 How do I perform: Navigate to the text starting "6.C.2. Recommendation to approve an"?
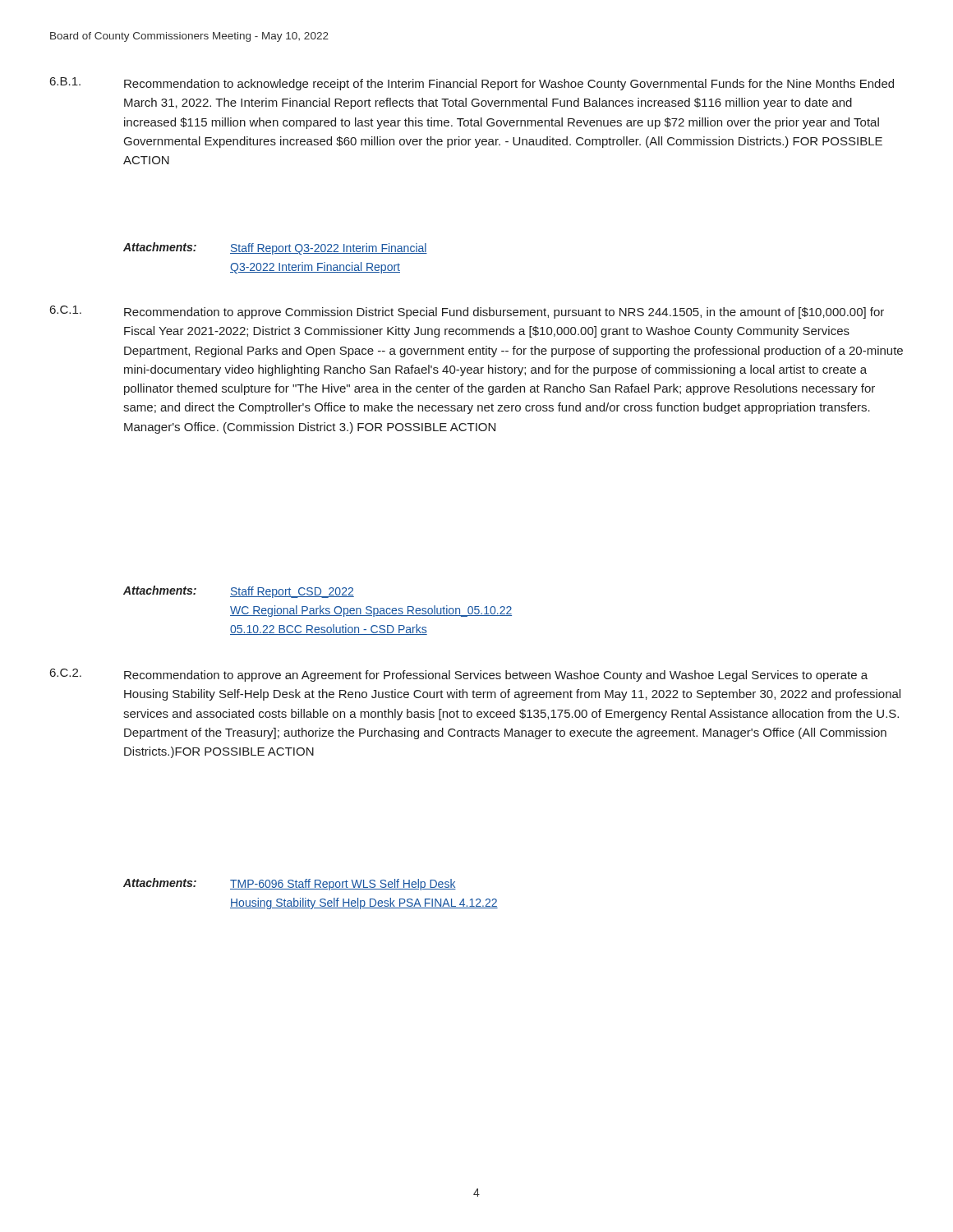[476, 713]
